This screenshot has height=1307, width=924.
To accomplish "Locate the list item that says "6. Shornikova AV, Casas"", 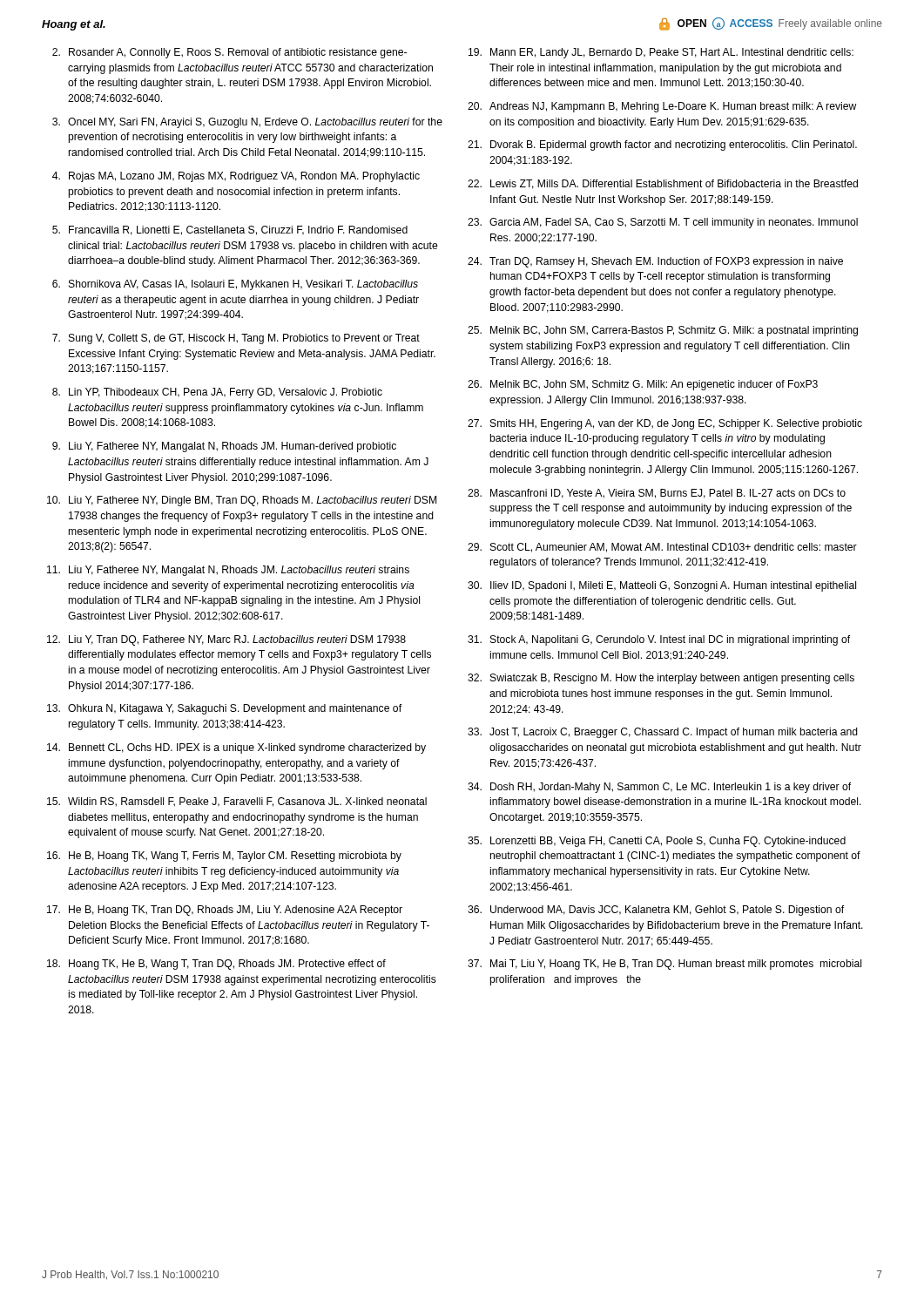I will tap(242, 300).
